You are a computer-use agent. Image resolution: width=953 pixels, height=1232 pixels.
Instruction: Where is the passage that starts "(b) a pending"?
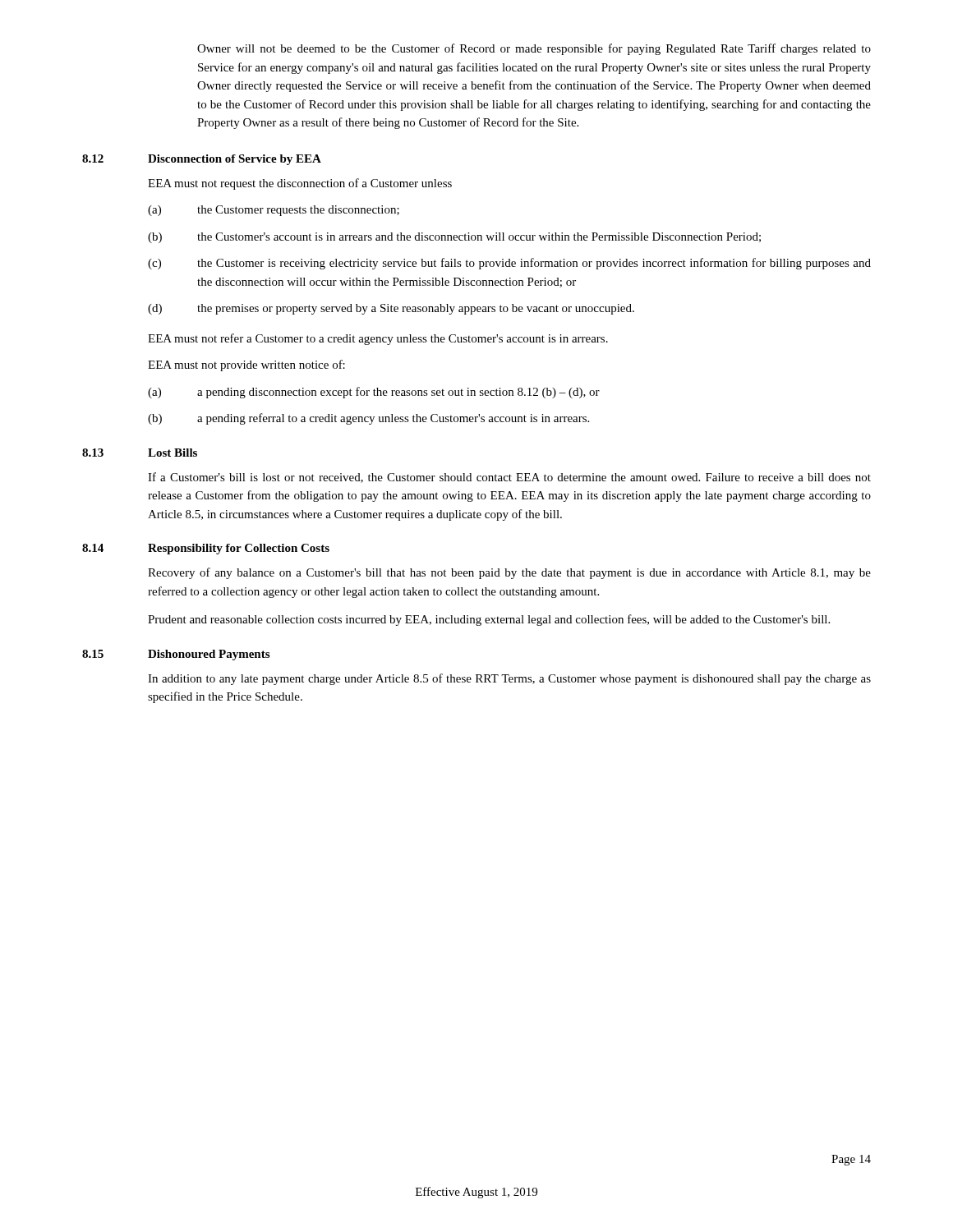[509, 418]
